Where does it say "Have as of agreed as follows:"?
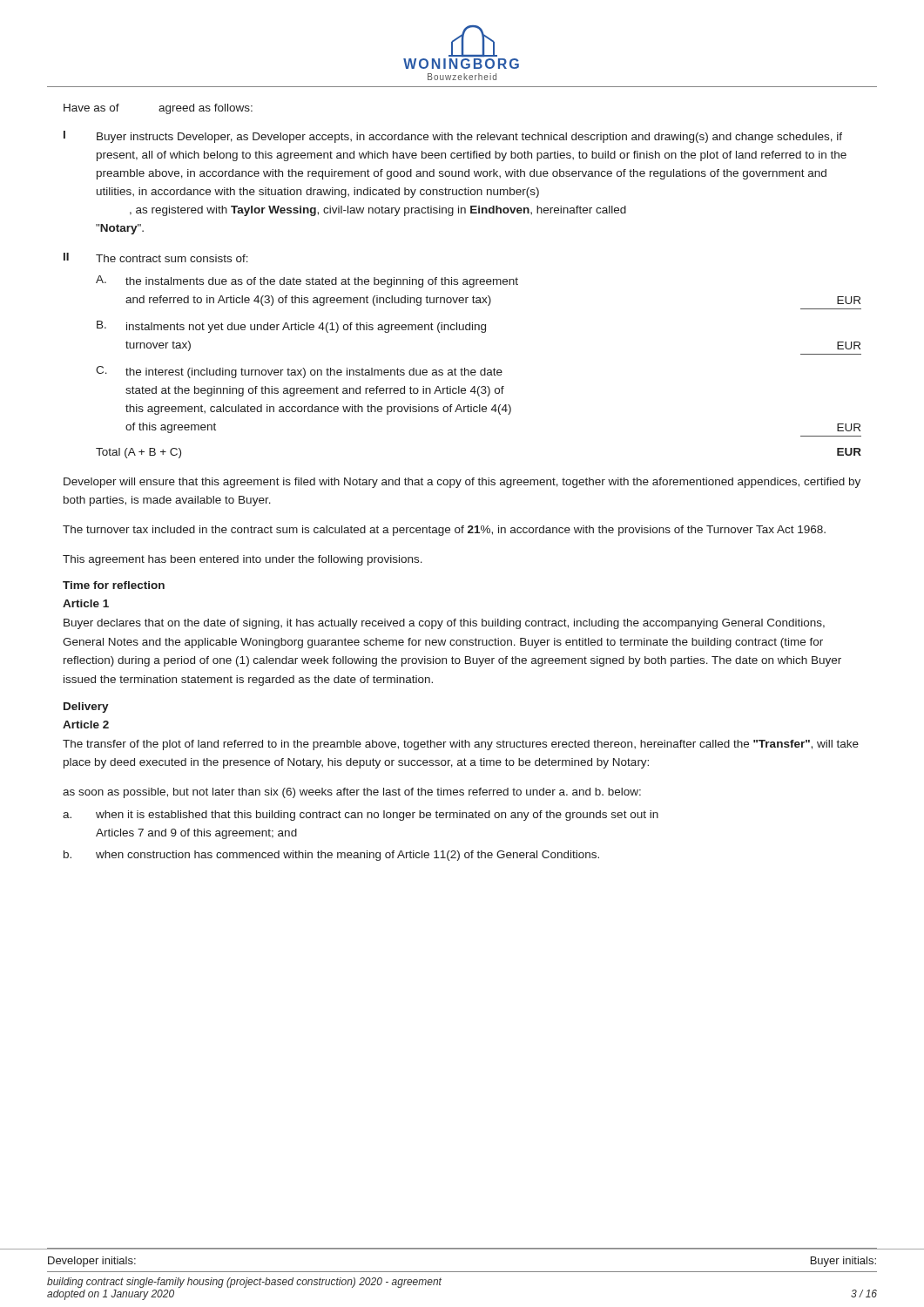 click(158, 108)
